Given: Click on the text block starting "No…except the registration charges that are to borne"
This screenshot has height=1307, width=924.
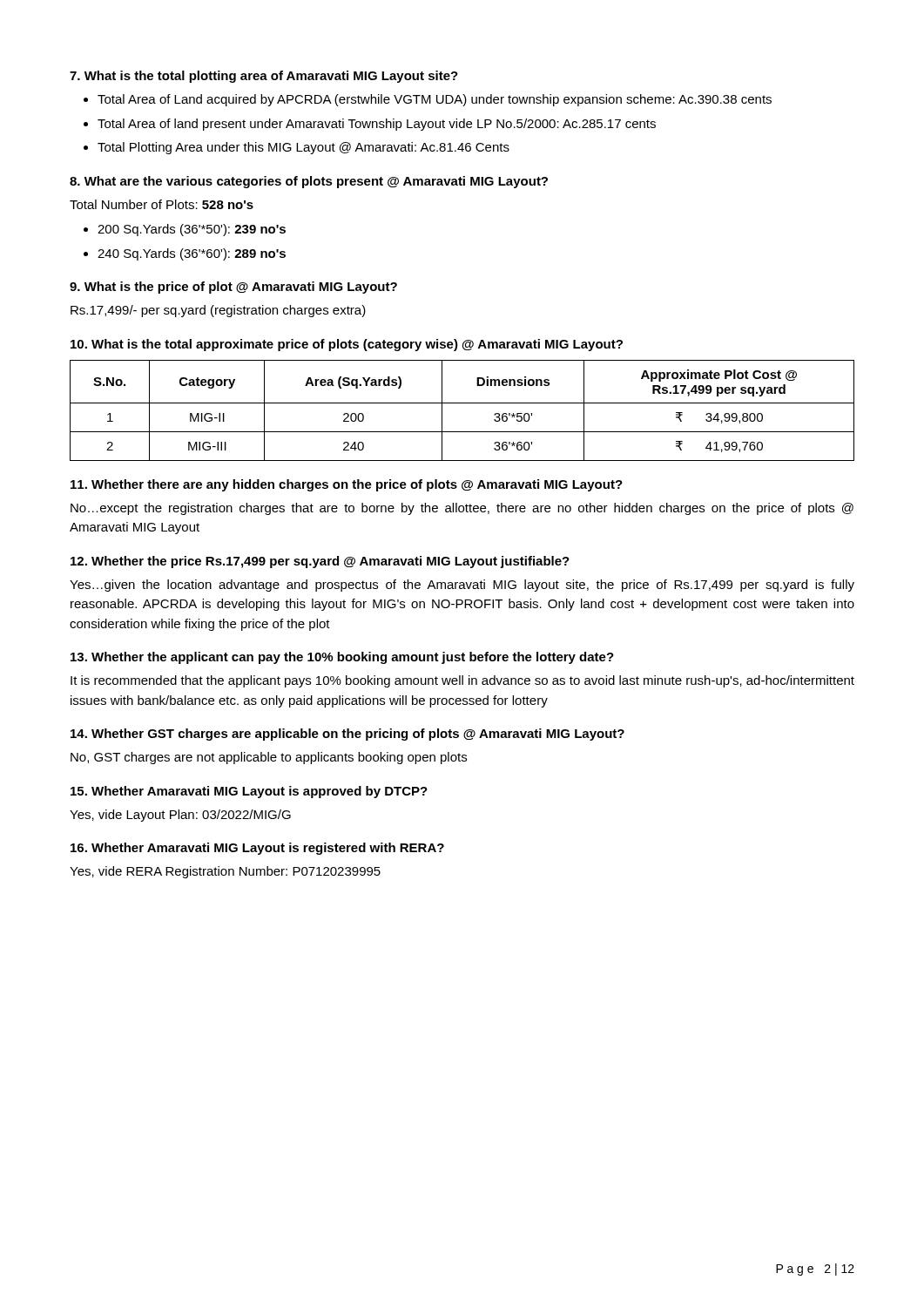Looking at the screenshot, I should click(462, 517).
